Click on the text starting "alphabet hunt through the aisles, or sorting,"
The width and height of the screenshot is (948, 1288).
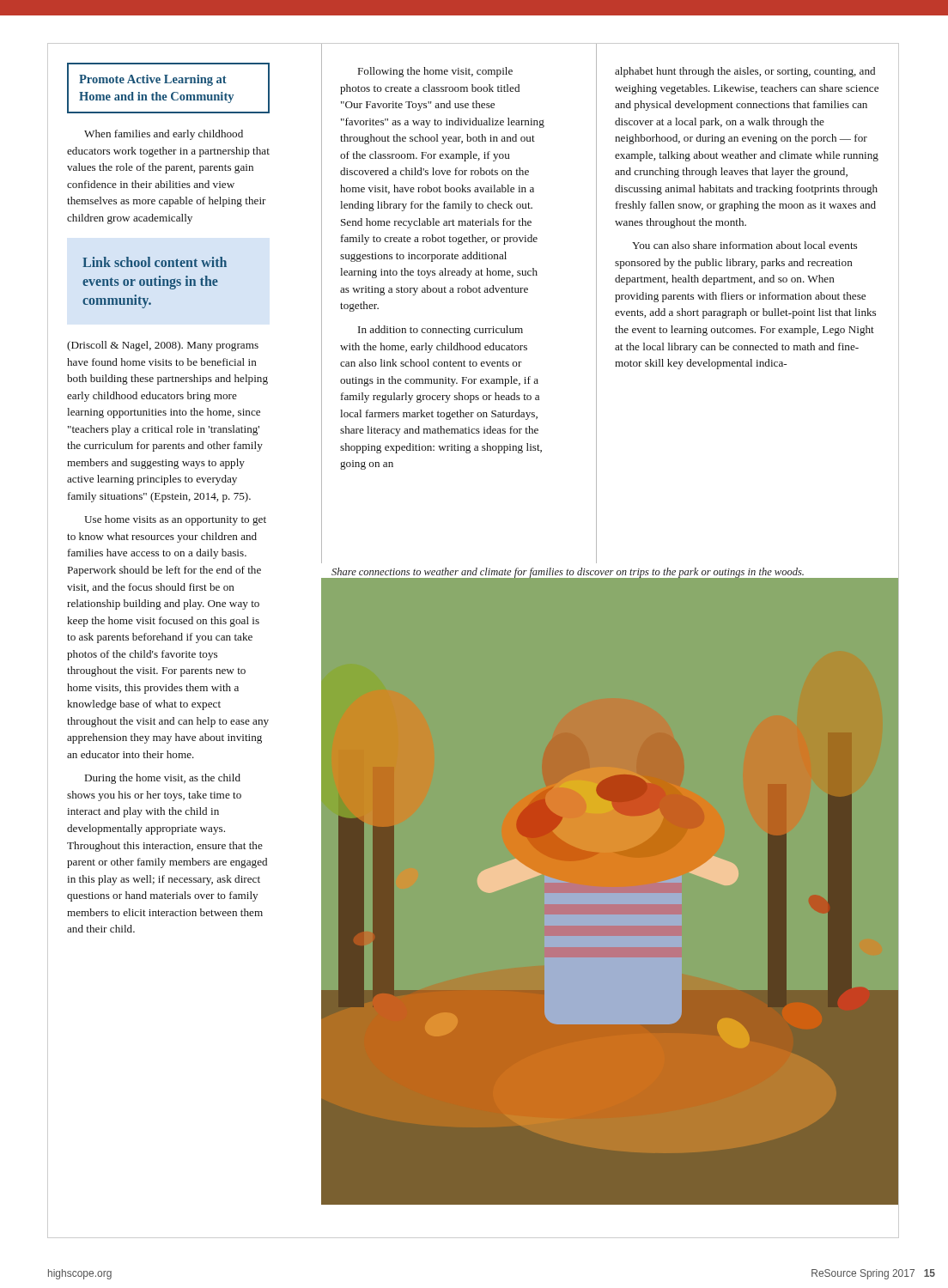tap(748, 147)
